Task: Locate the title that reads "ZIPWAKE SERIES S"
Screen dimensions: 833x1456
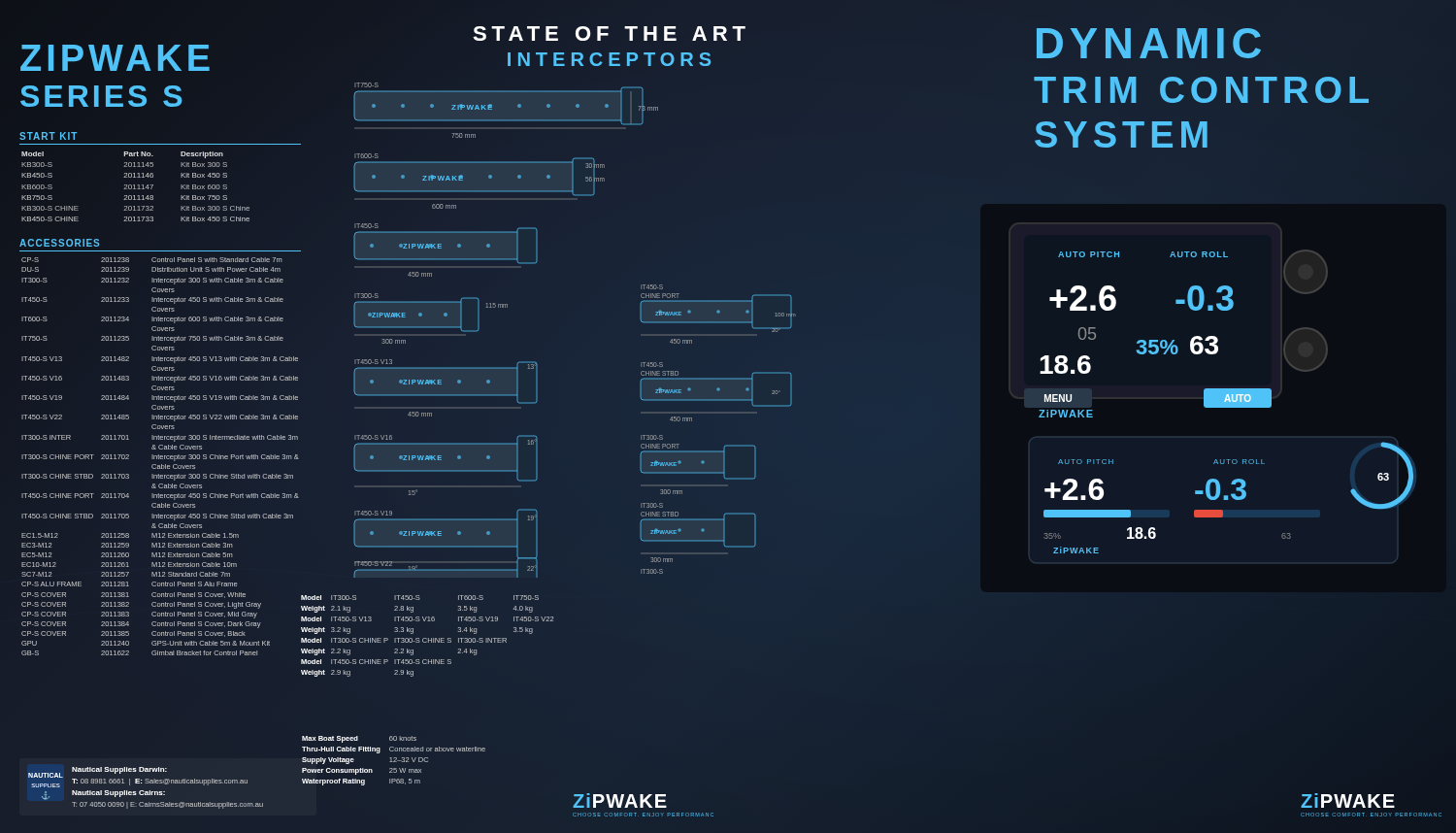Action: 160,76
